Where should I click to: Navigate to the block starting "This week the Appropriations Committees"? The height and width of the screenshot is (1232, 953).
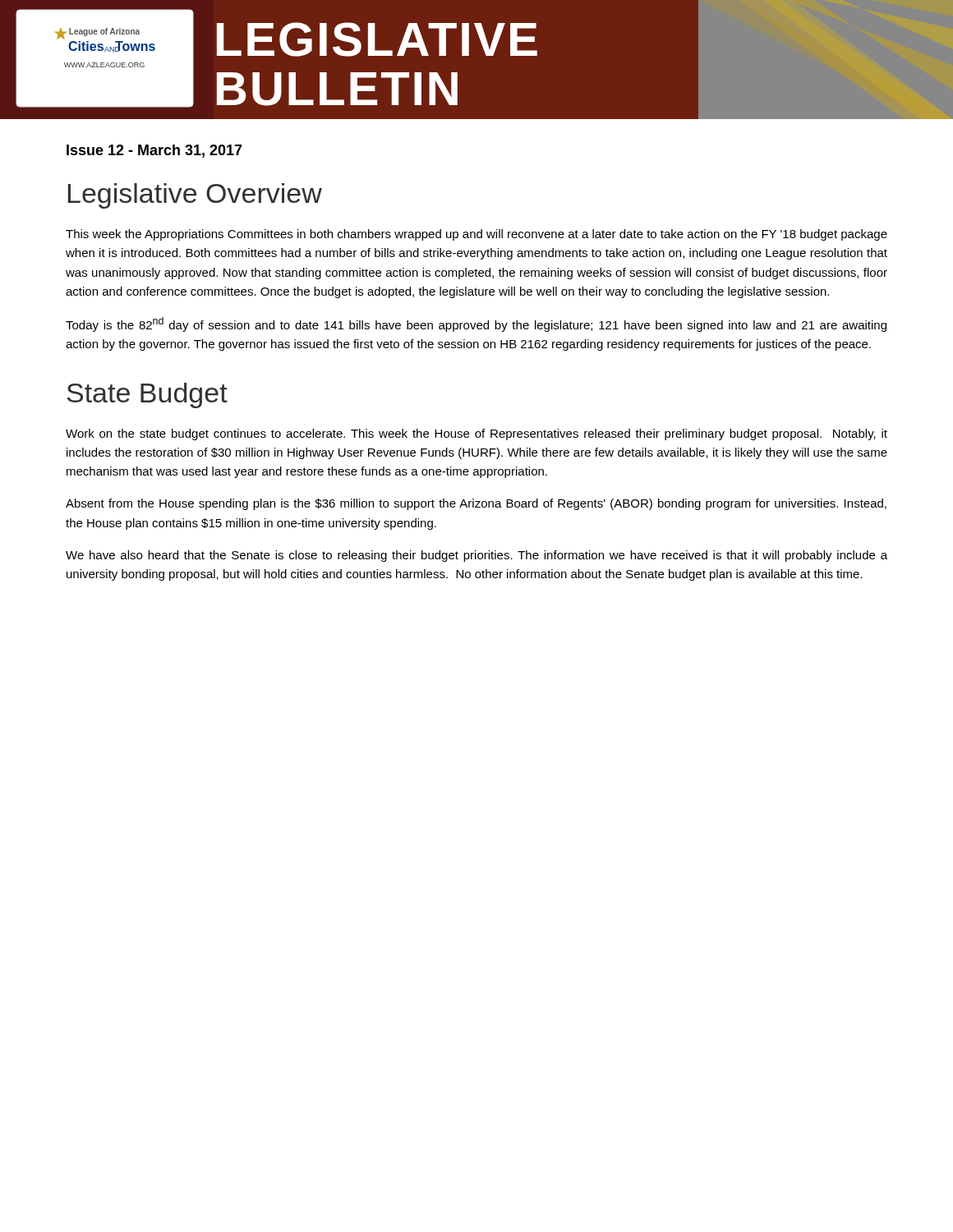pos(476,262)
